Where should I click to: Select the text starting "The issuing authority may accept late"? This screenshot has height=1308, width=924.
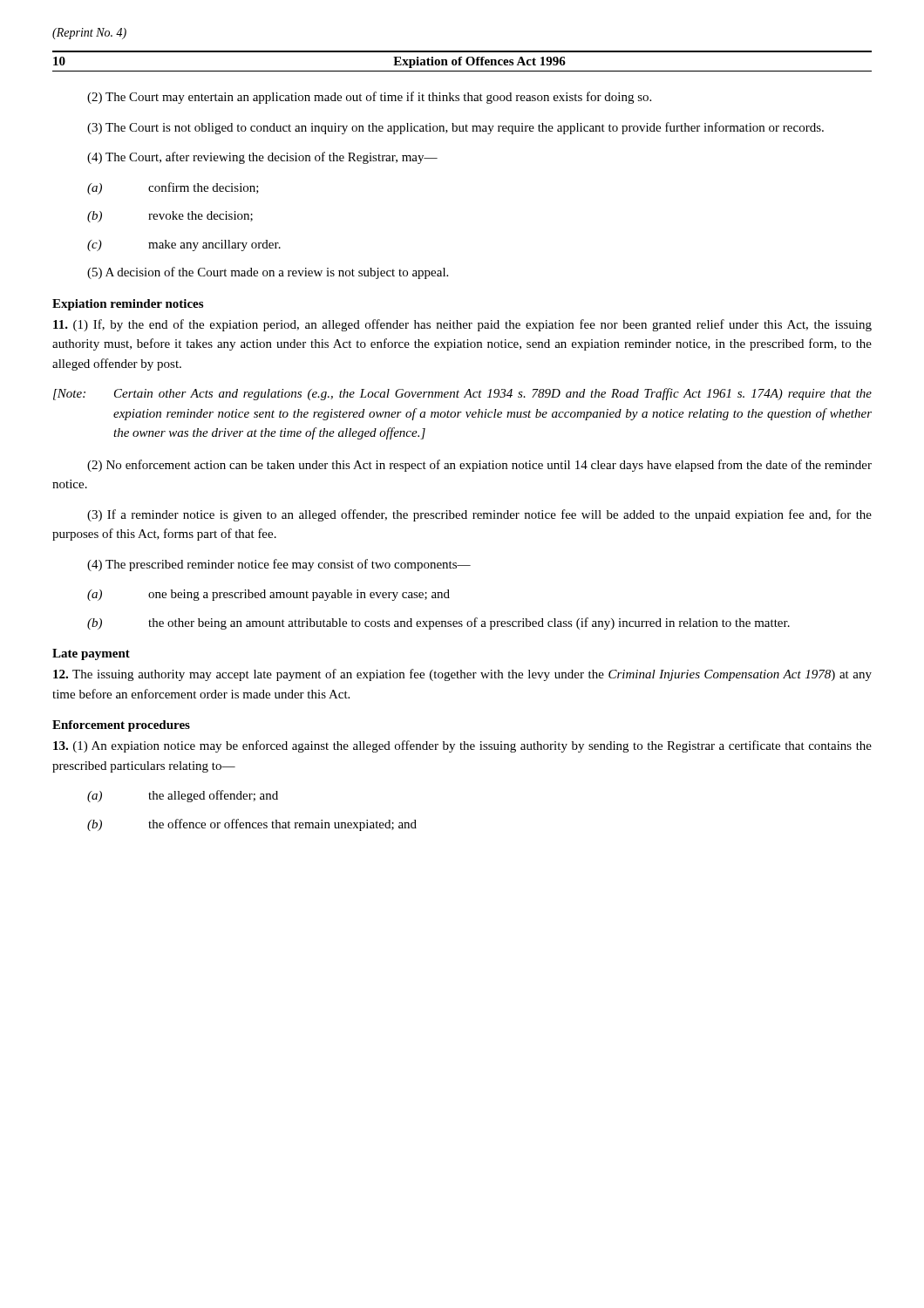coord(462,684)
